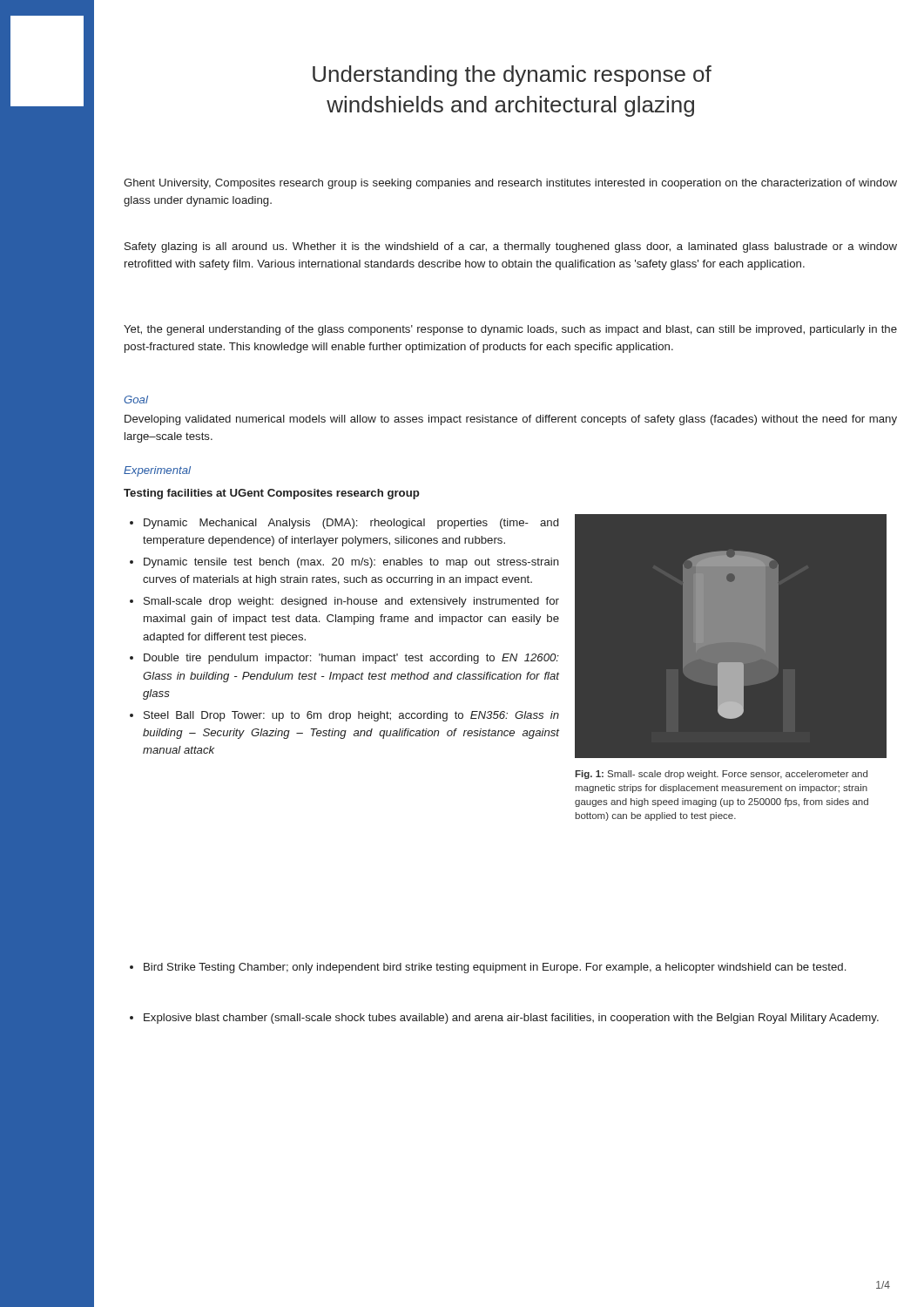Point to the text starting "Explosive blast chamber (small-scale"
924x1307 pixels.
[x=510, y=1018]
